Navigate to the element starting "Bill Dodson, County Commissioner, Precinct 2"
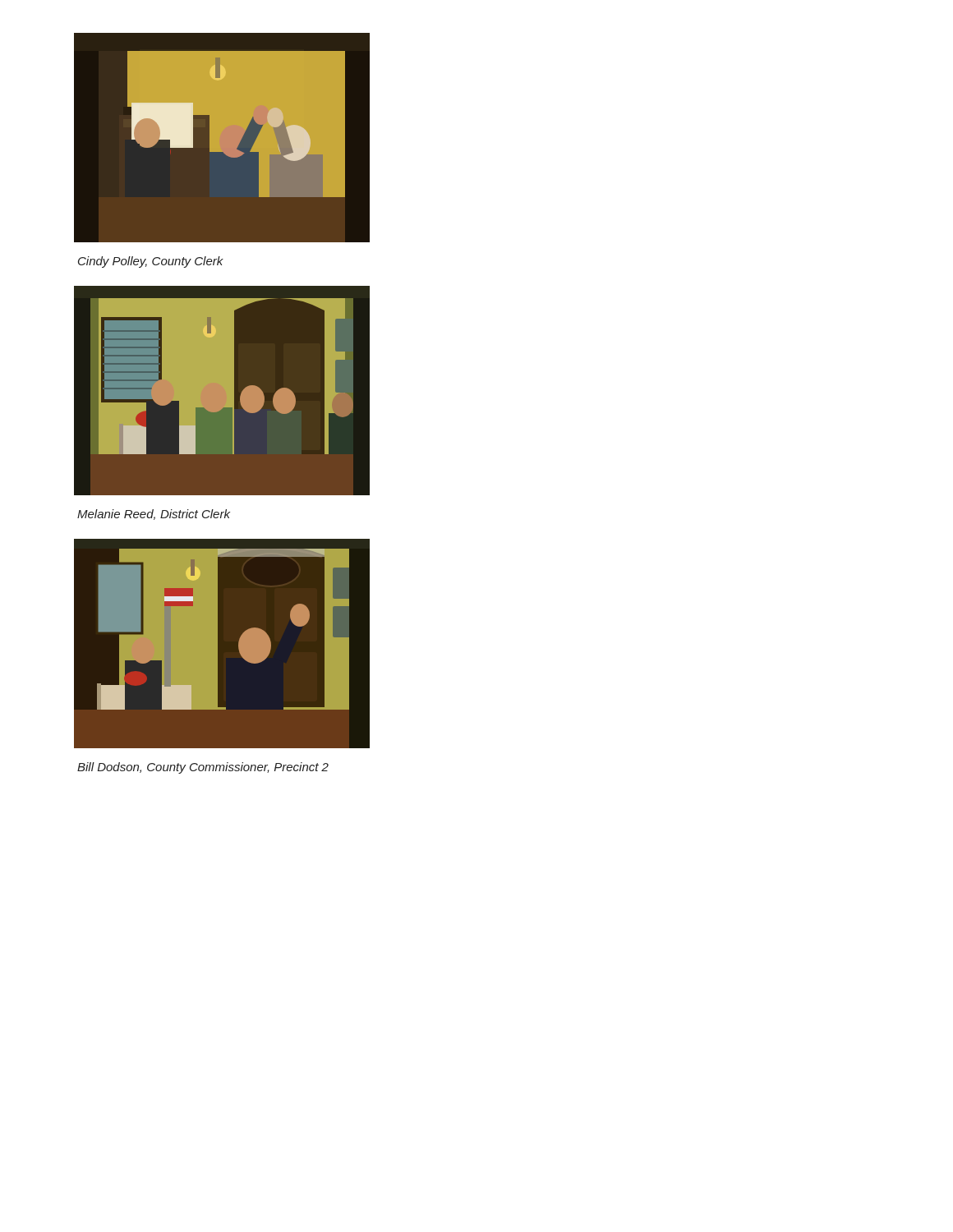 coord(203,767)
